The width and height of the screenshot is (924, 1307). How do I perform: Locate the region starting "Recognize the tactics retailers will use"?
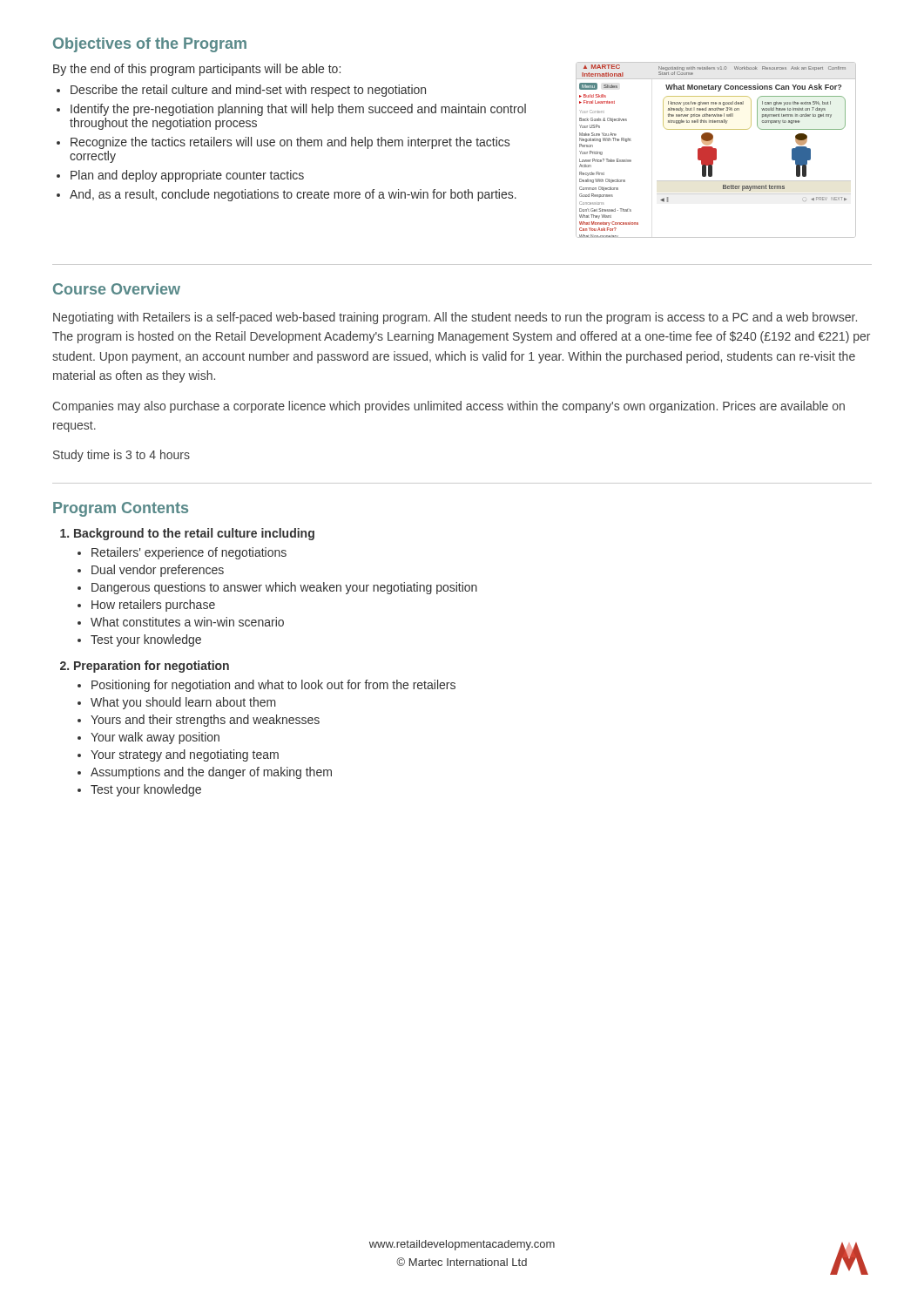click(290, 149)
